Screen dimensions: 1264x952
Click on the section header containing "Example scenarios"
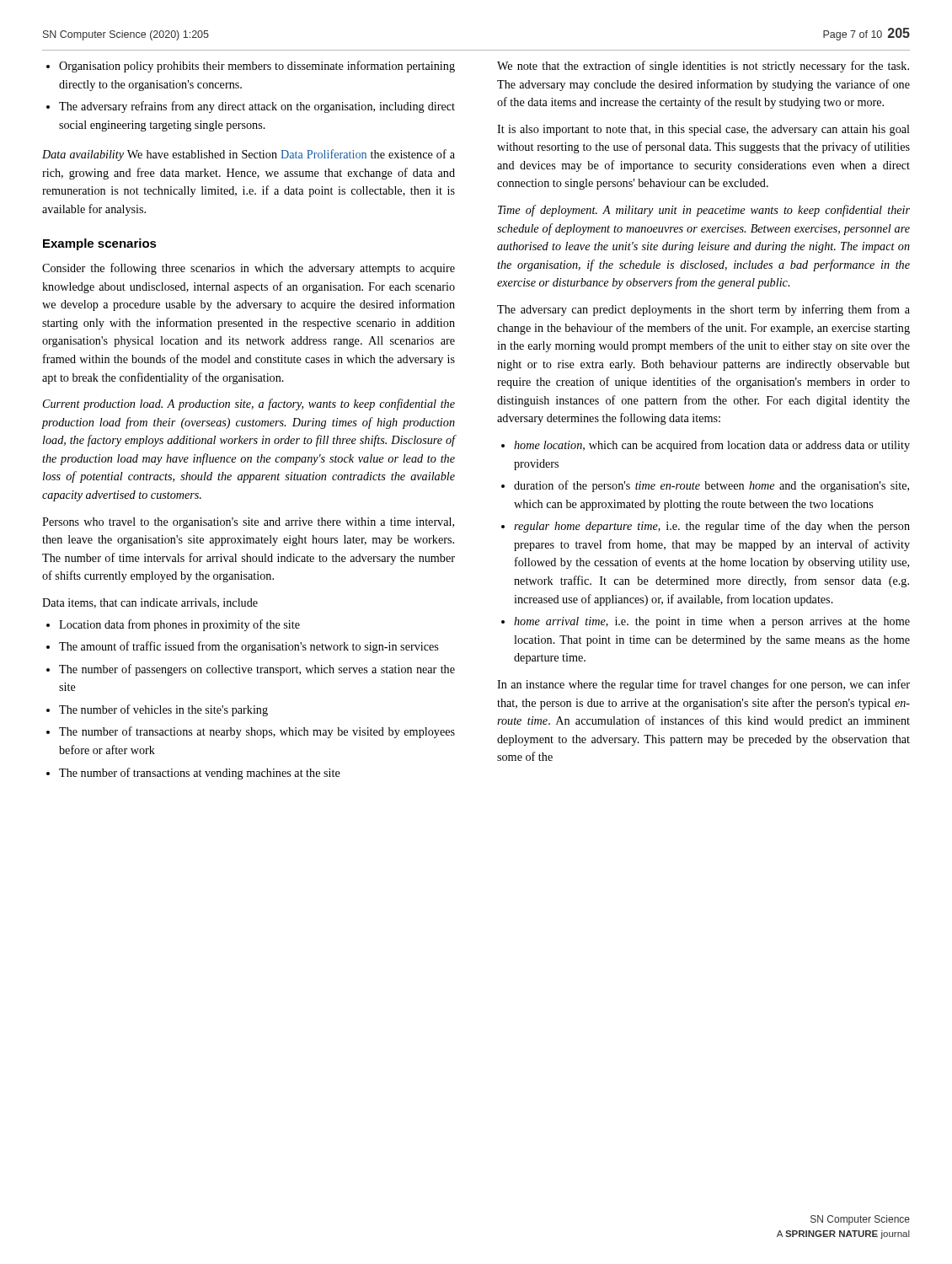pos(99,243)
